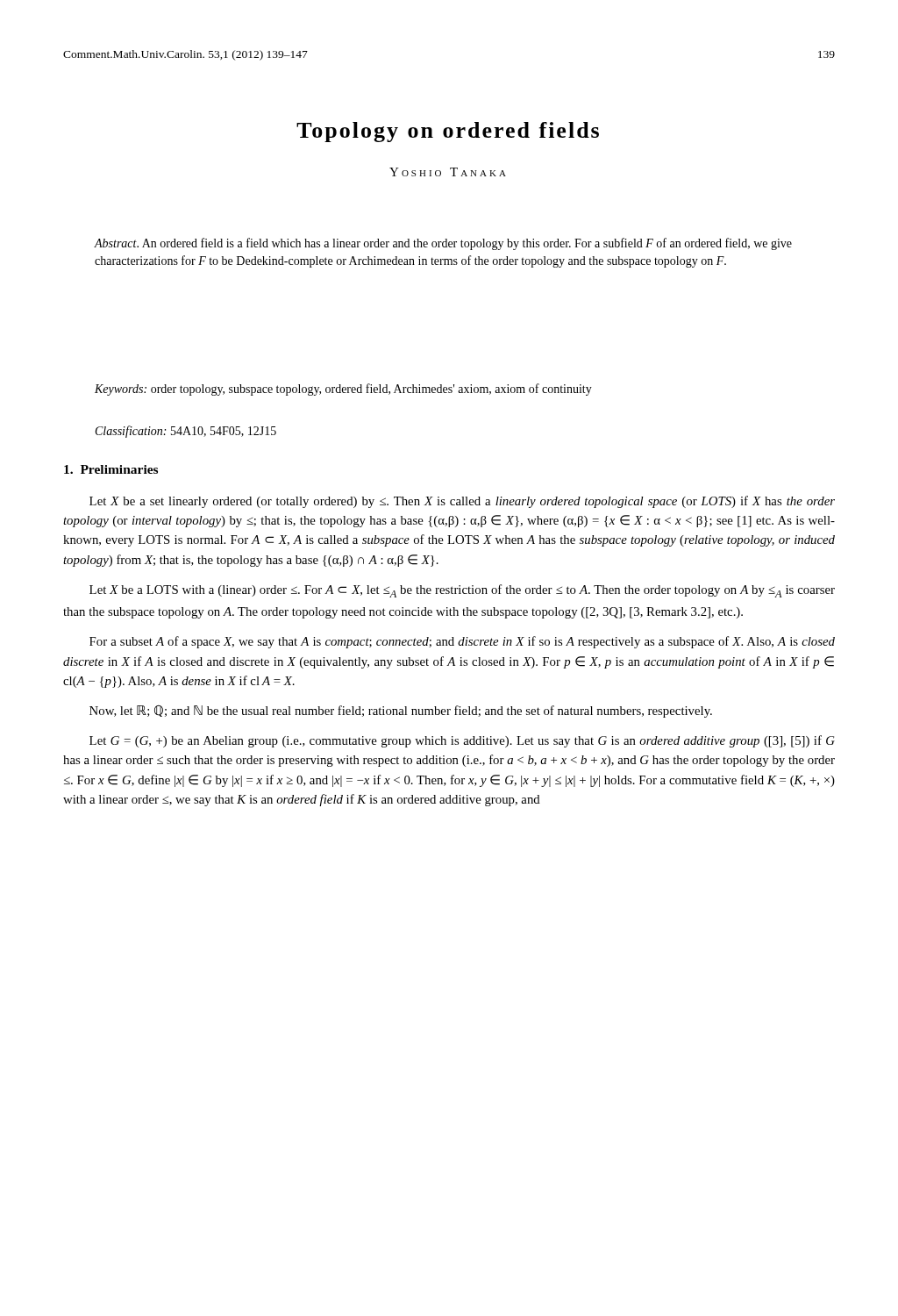898x1316 pixels.
Task: Locate the text block with the text "Abstract. An ordered field"
Action: tap(449, 253)
